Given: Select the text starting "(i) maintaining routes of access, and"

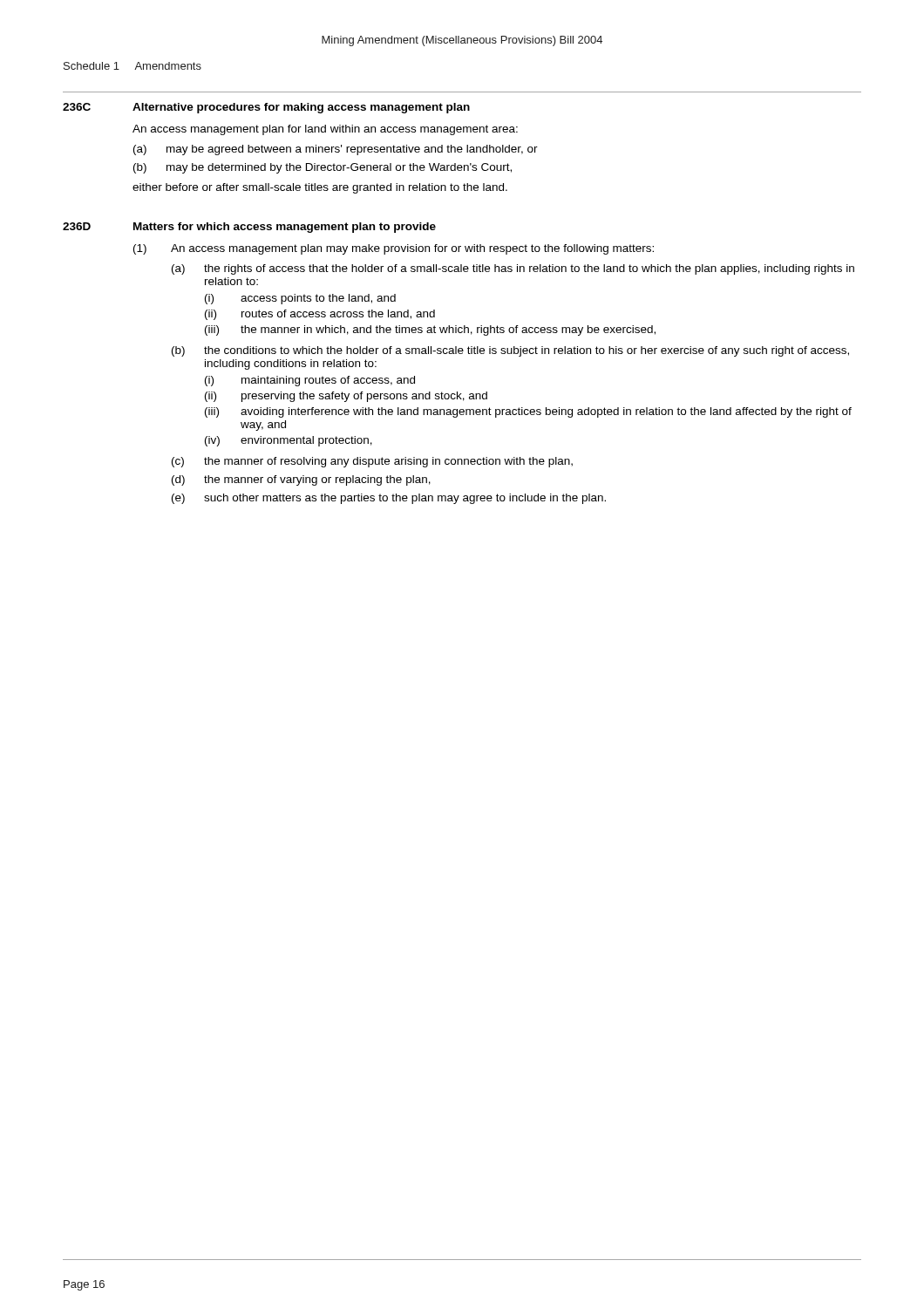Looking at the screenshot, I should tap(310, 381).
